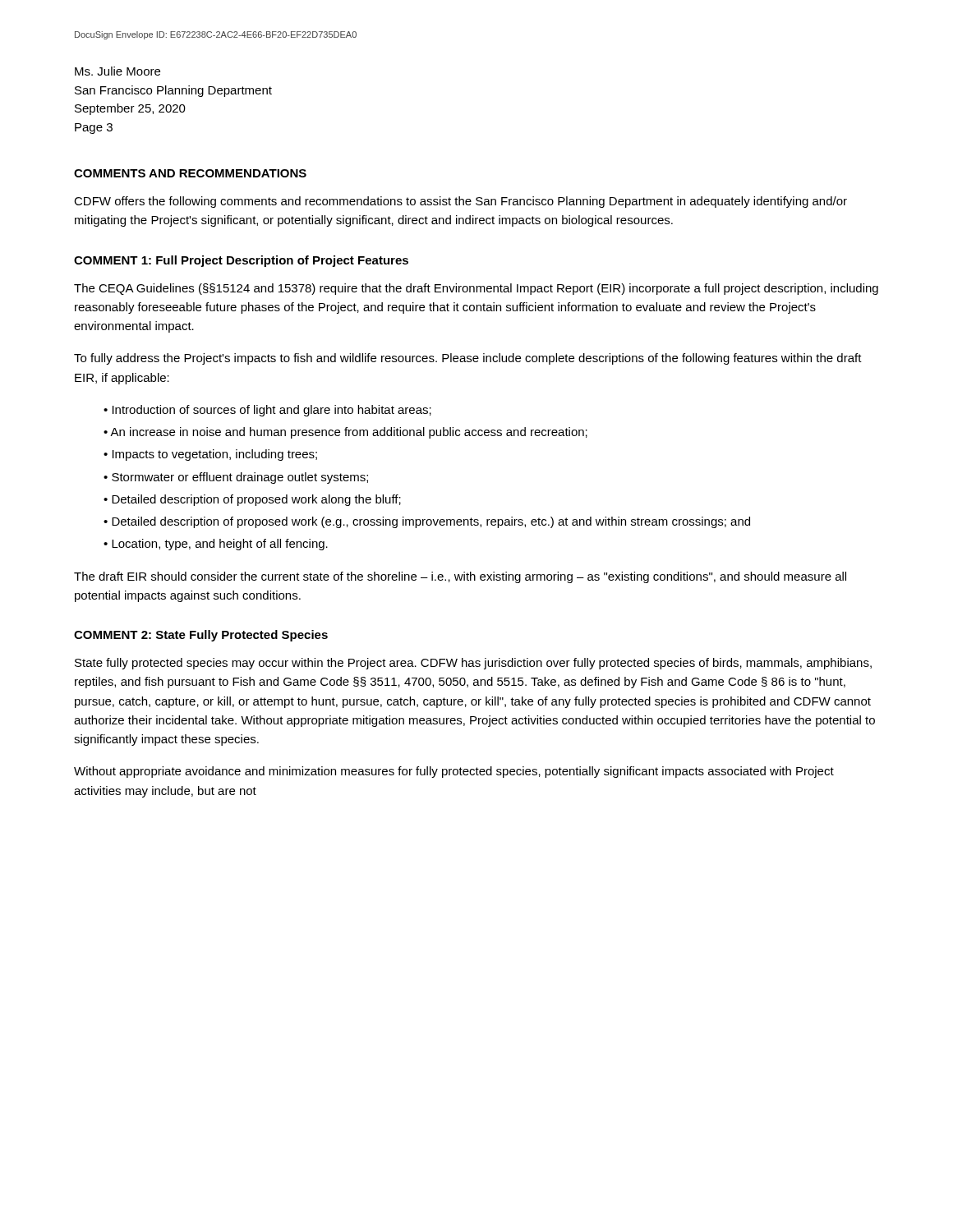The width and height of the screenshot is (953, 1232).
Task: Select the text block starting "• Stormwater or effluent"
Action: coord(236,476)
